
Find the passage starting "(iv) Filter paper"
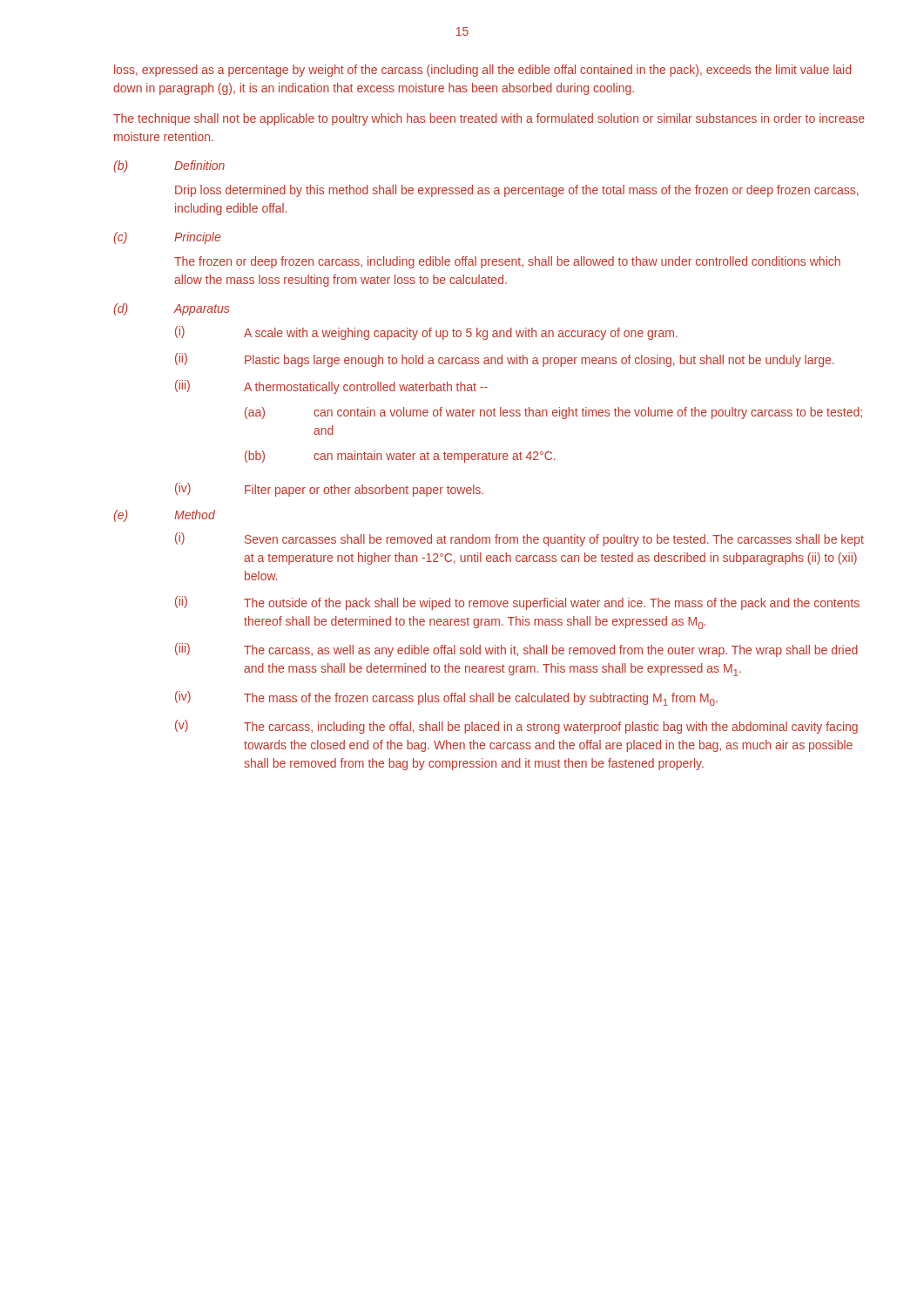click(x=329, y=490)
